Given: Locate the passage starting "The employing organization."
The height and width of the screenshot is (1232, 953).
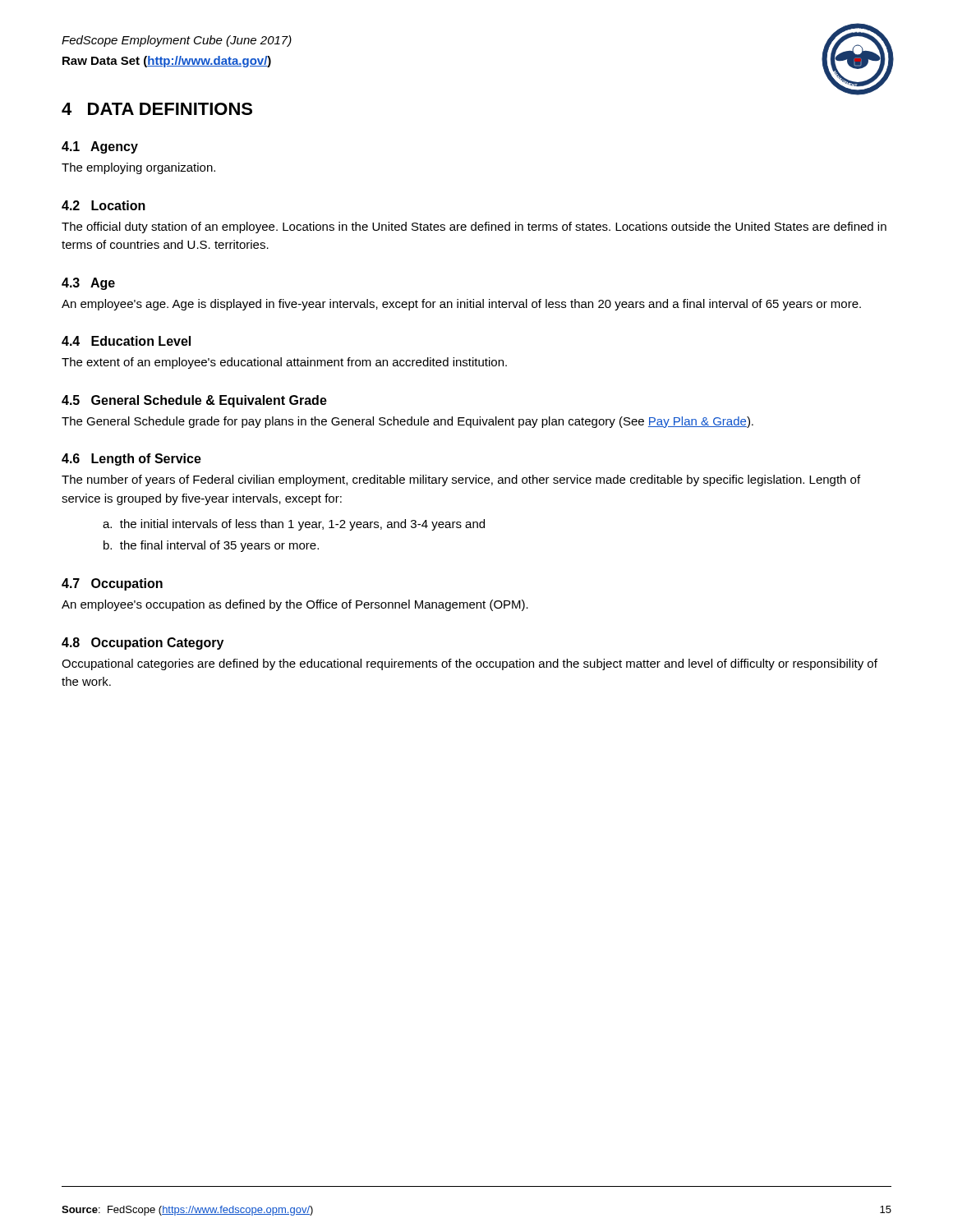Looking at the screenshot, I should click(x=139, y=167).
